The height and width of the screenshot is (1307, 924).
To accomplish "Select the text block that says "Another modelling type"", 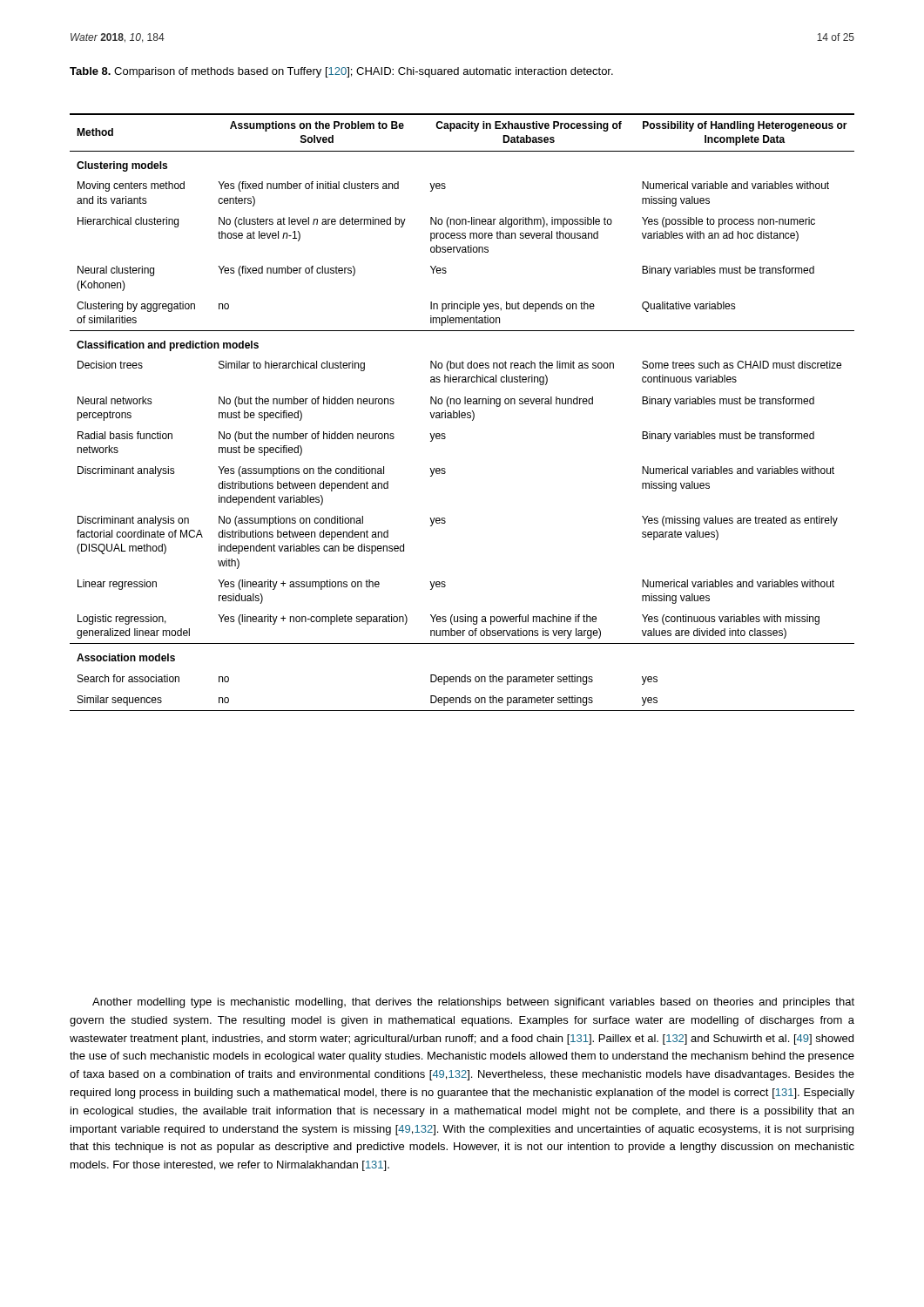I will click(x=462, y=1084).
